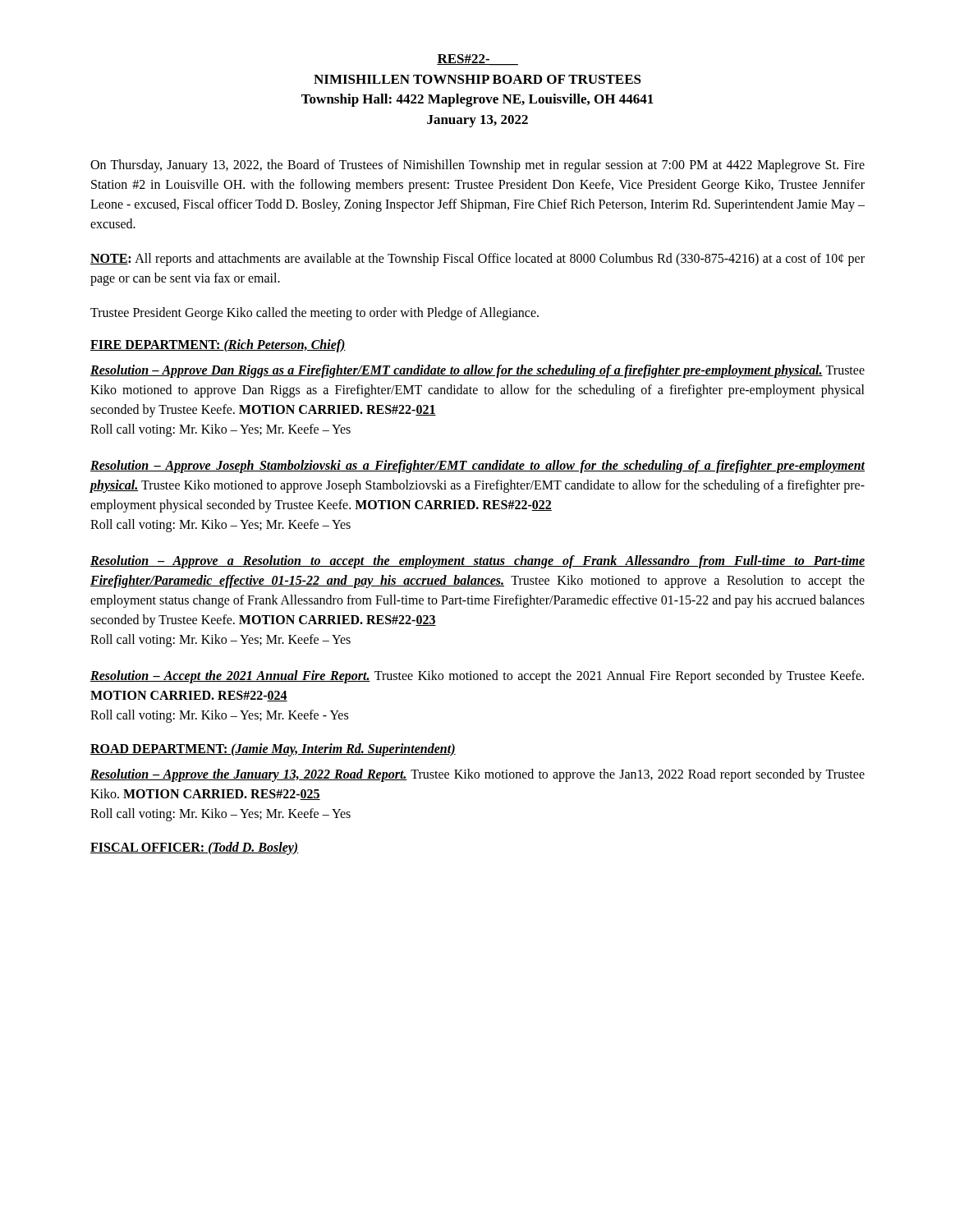
Task: Point to the block beginning "Resolution – Approve the January 13,"
Action: [x=478, y=775]
